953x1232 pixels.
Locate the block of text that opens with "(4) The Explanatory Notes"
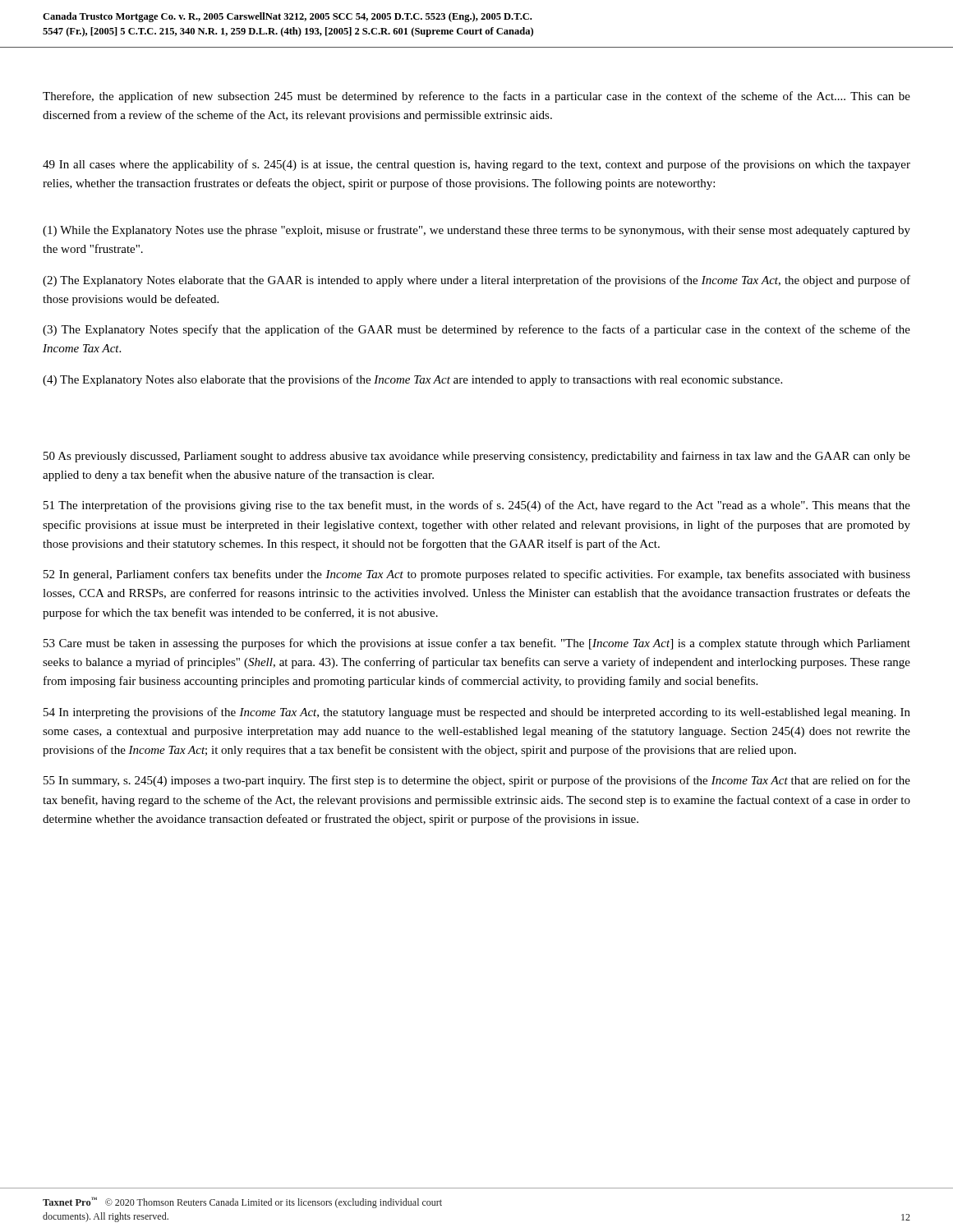[413, 379]
